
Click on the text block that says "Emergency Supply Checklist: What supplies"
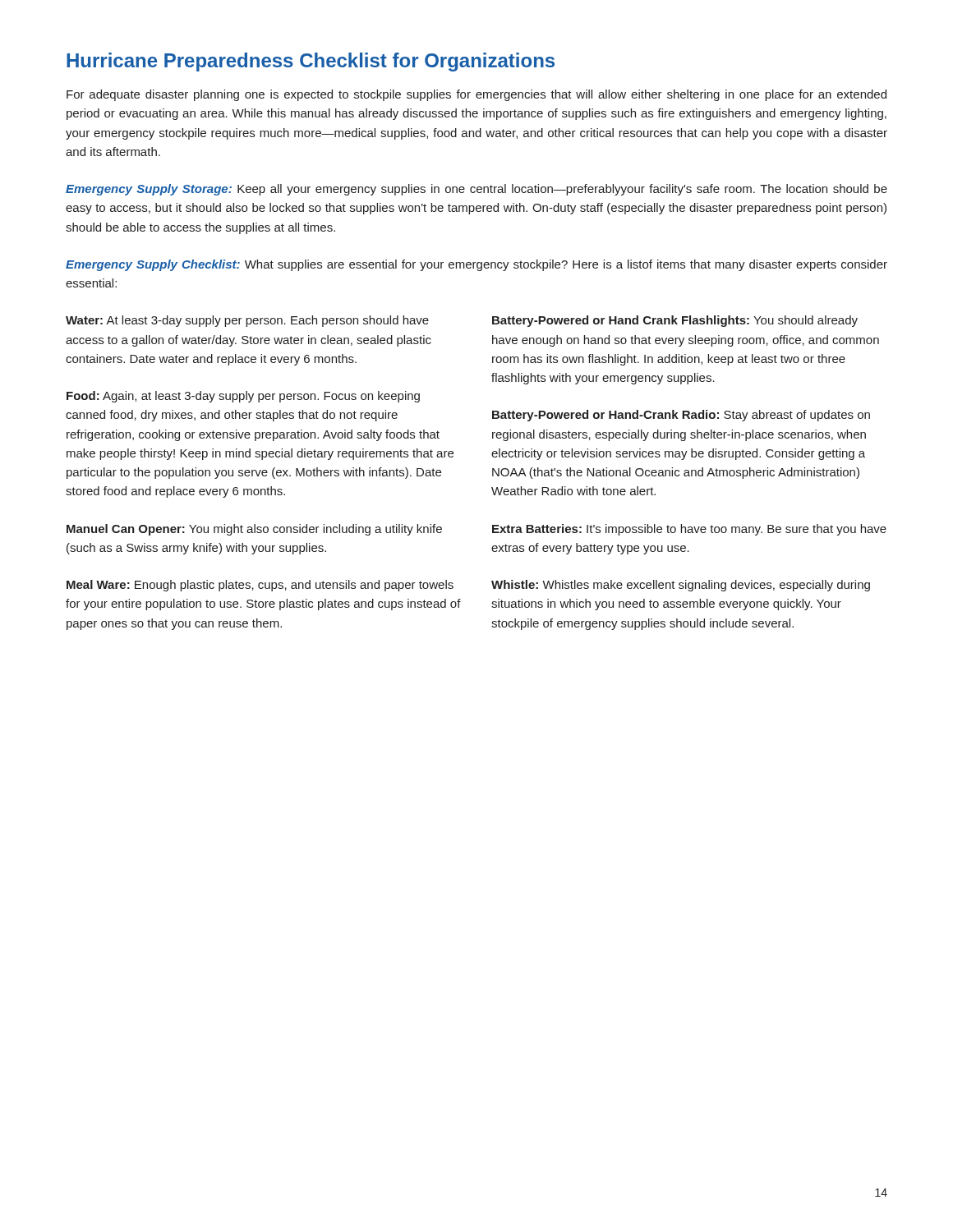(476, 274)
